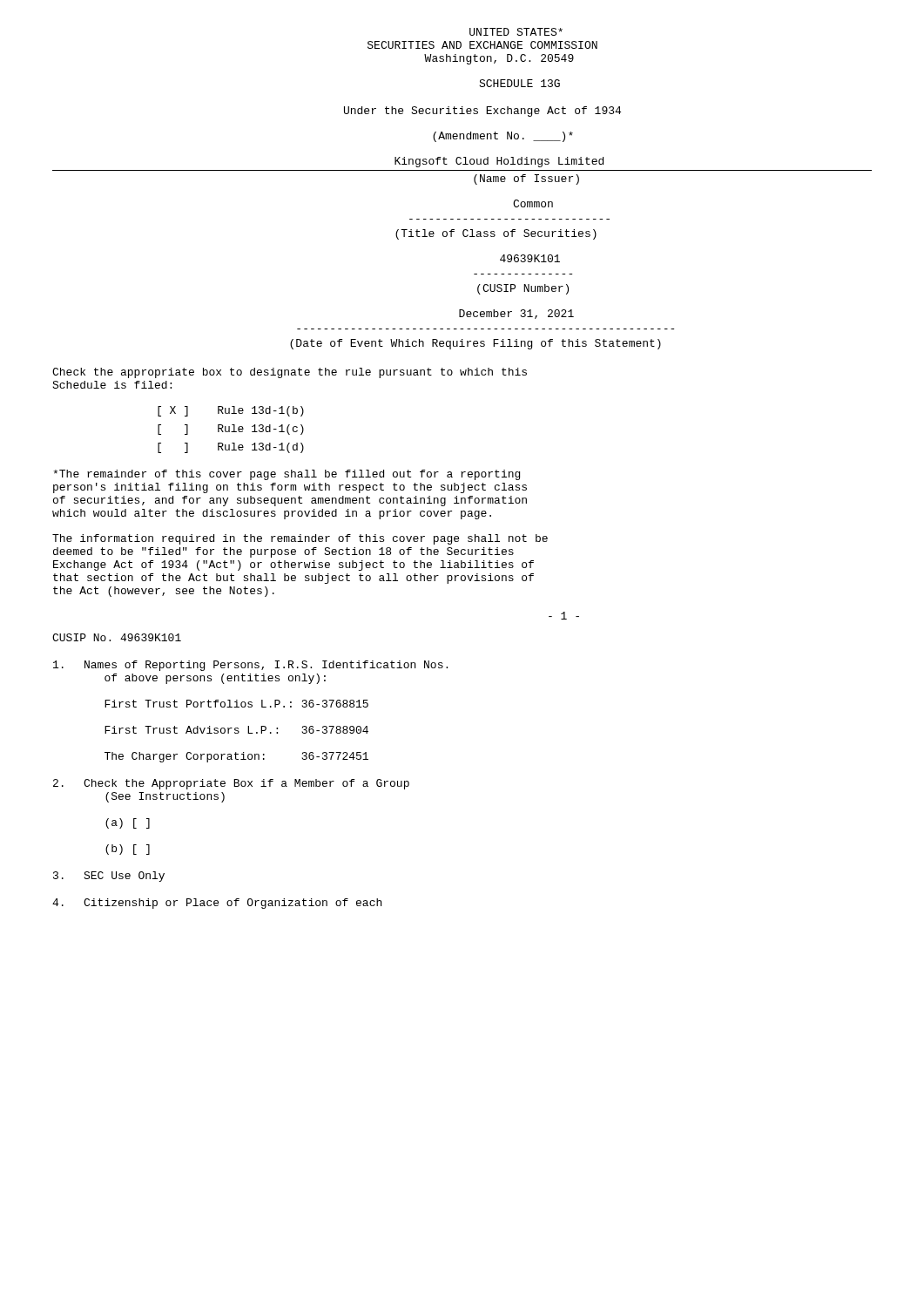Point to "(Name of Issuer)"
Screen dimensions: 1307x924
(x=462, y=179)
